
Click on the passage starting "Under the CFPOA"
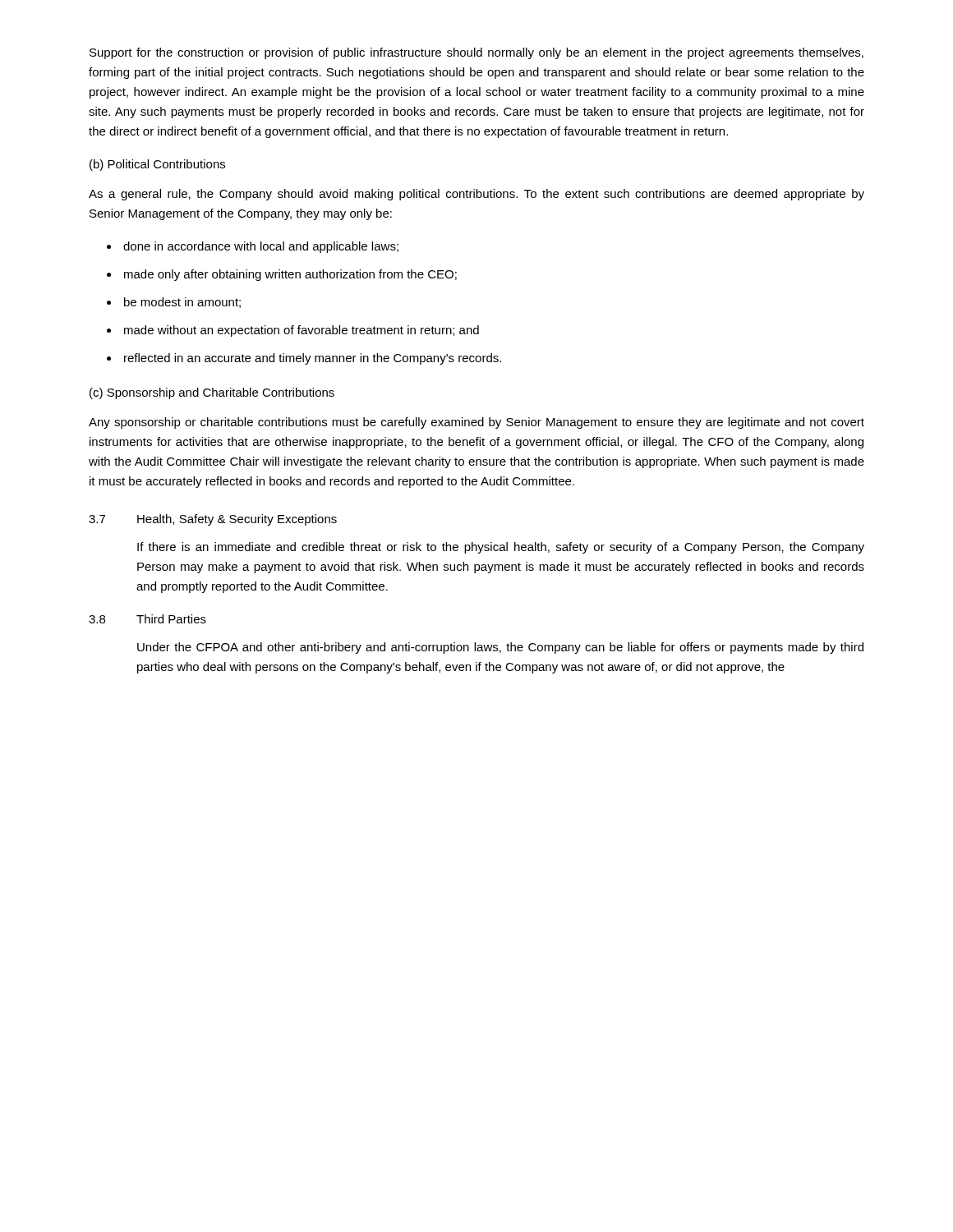500,657
